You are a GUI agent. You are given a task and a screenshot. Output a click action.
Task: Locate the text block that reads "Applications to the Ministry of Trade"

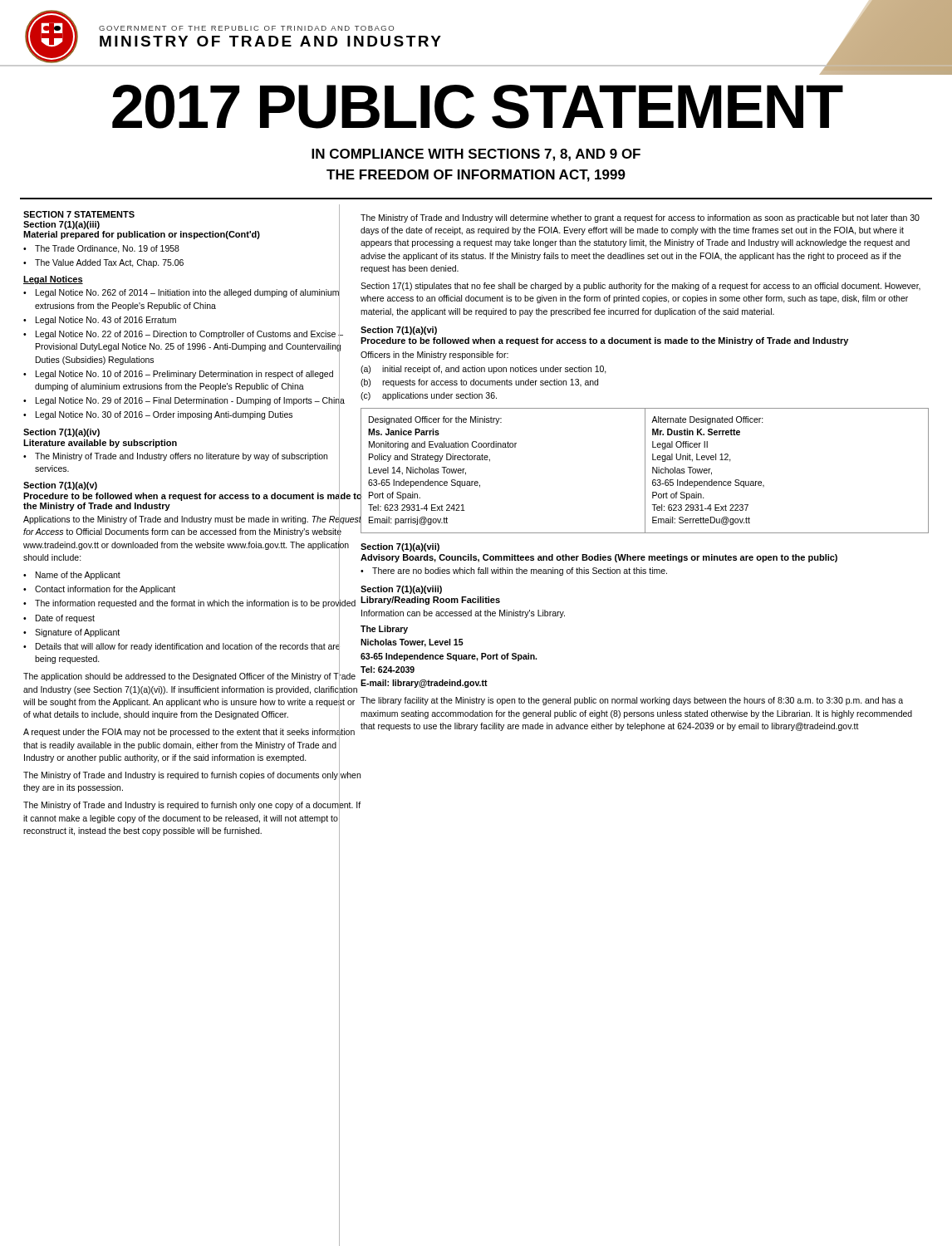click(x=192, y=538)
